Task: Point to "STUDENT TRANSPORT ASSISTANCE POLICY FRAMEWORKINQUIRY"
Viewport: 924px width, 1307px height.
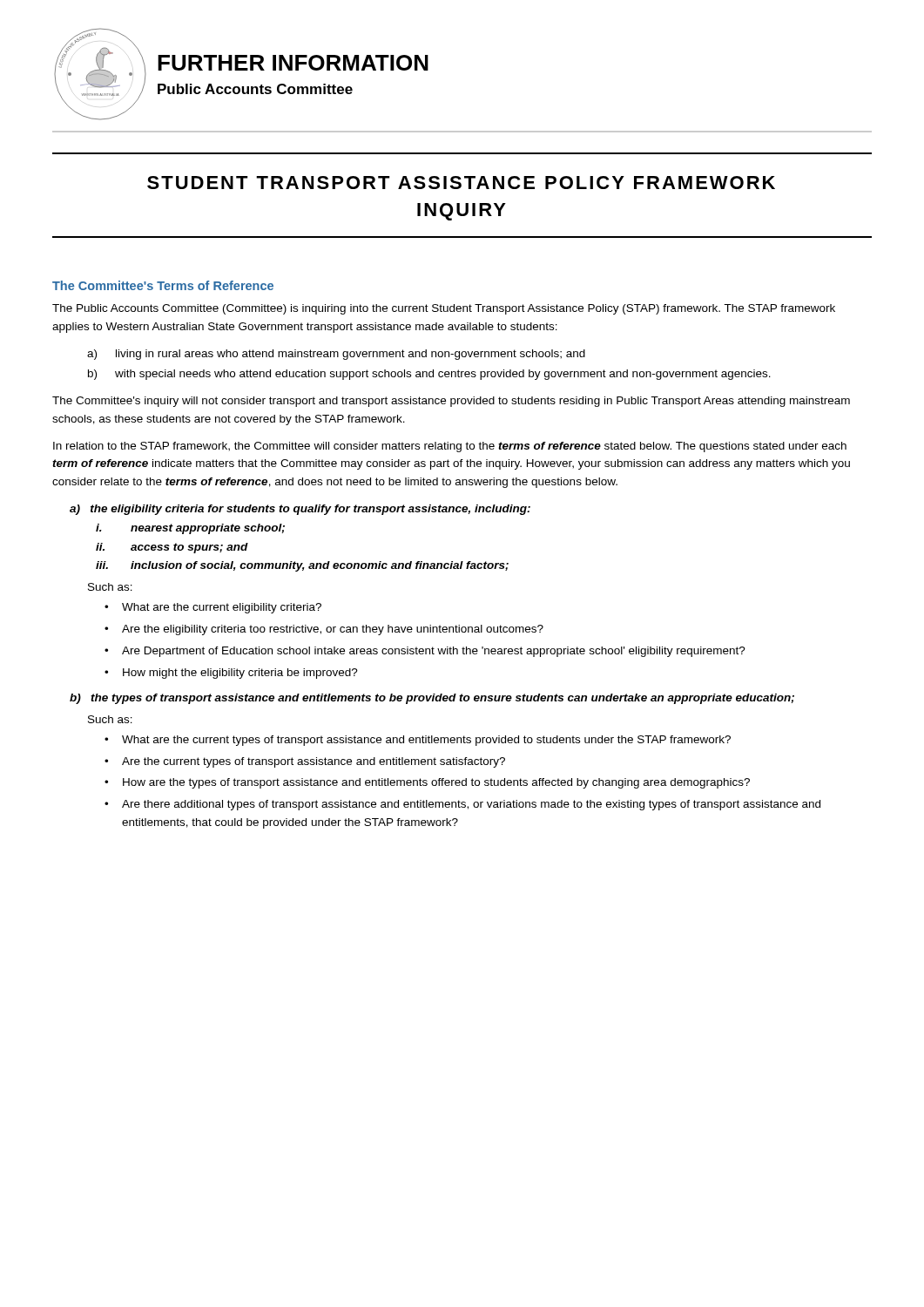Action: click(x=462, y=196)
